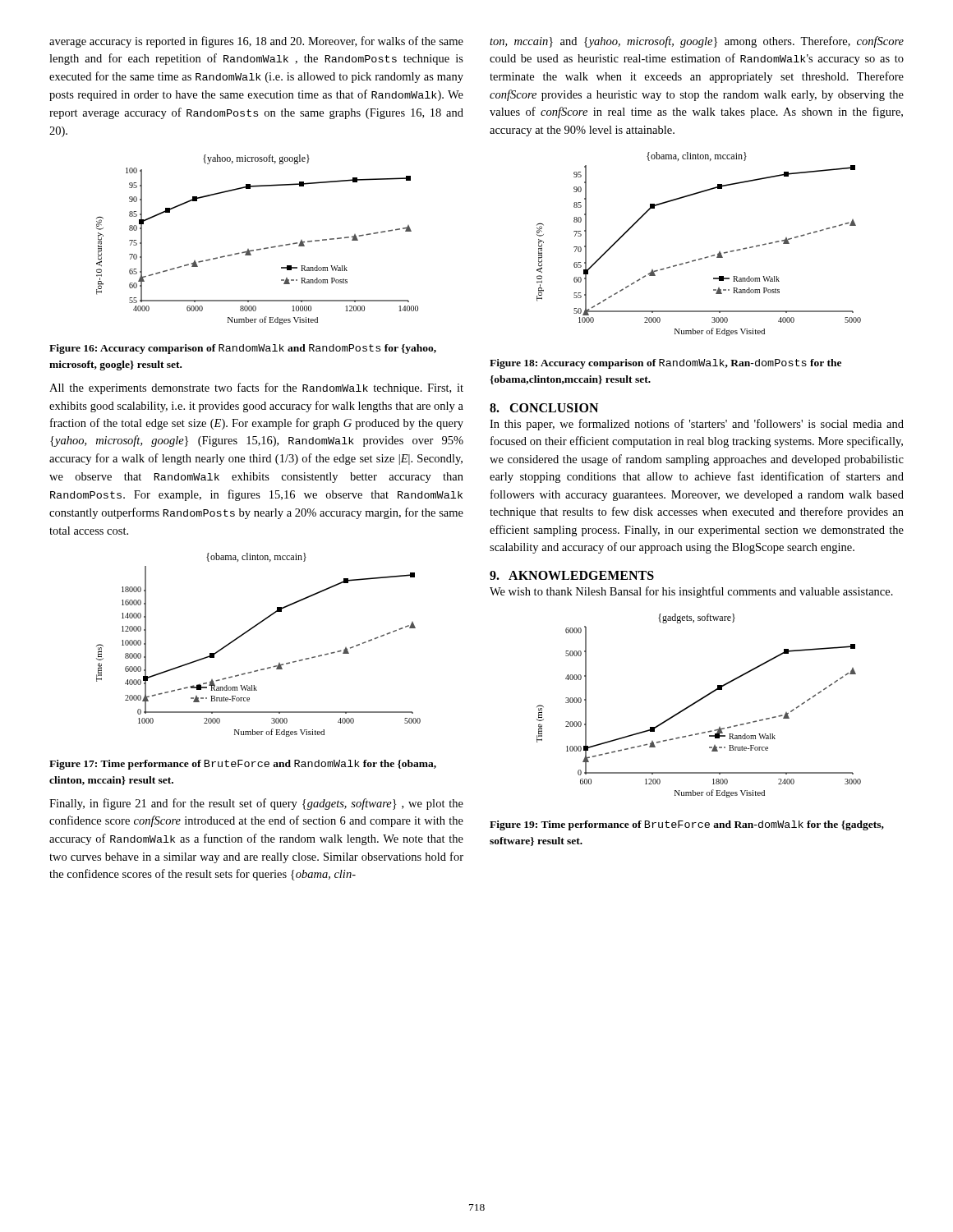Click on the text starting "average accuracy is reported"
The height and width of the screenshot is (1232, 953).
256,87
